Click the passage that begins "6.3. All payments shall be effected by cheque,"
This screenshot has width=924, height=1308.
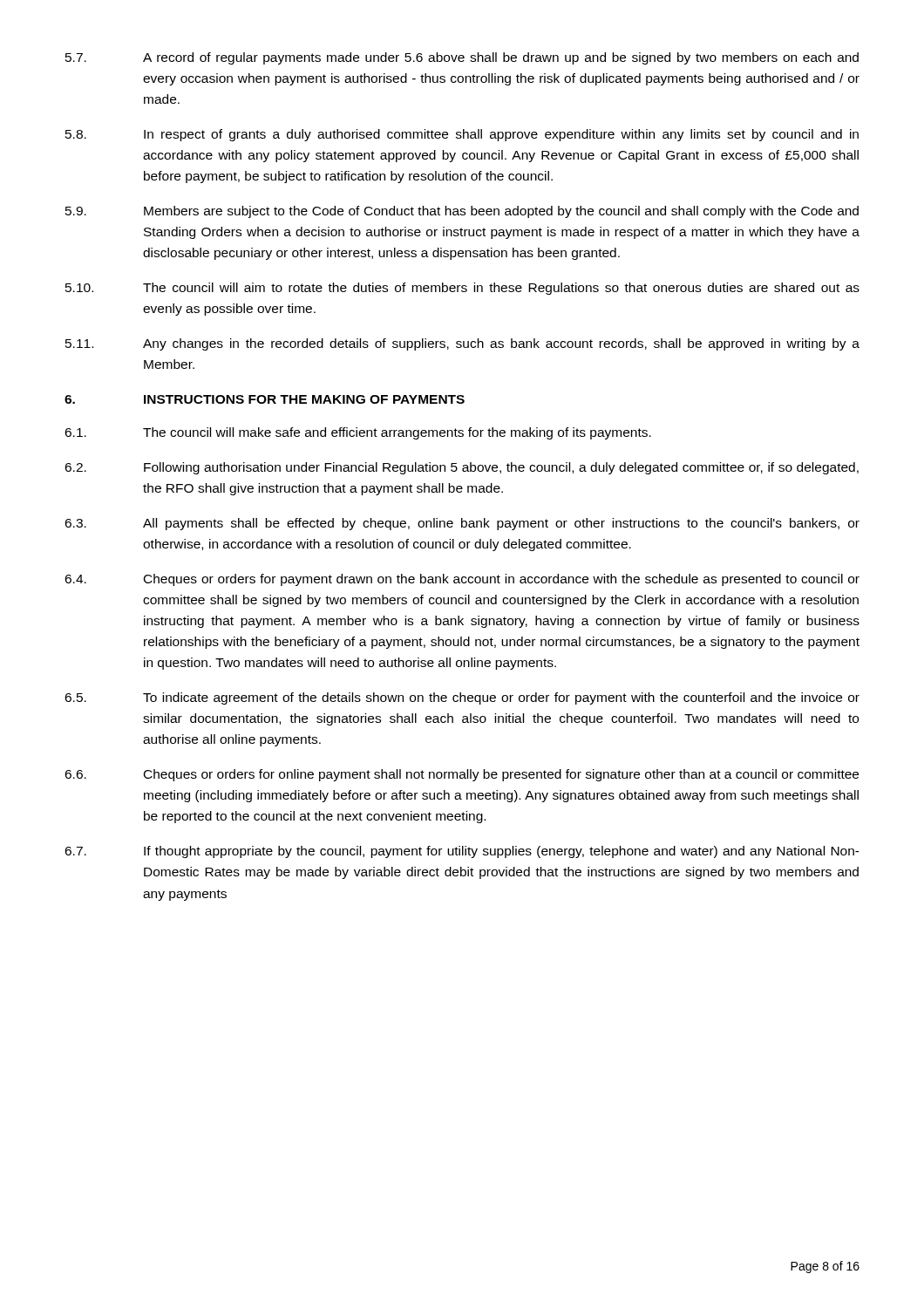(462, 534)
